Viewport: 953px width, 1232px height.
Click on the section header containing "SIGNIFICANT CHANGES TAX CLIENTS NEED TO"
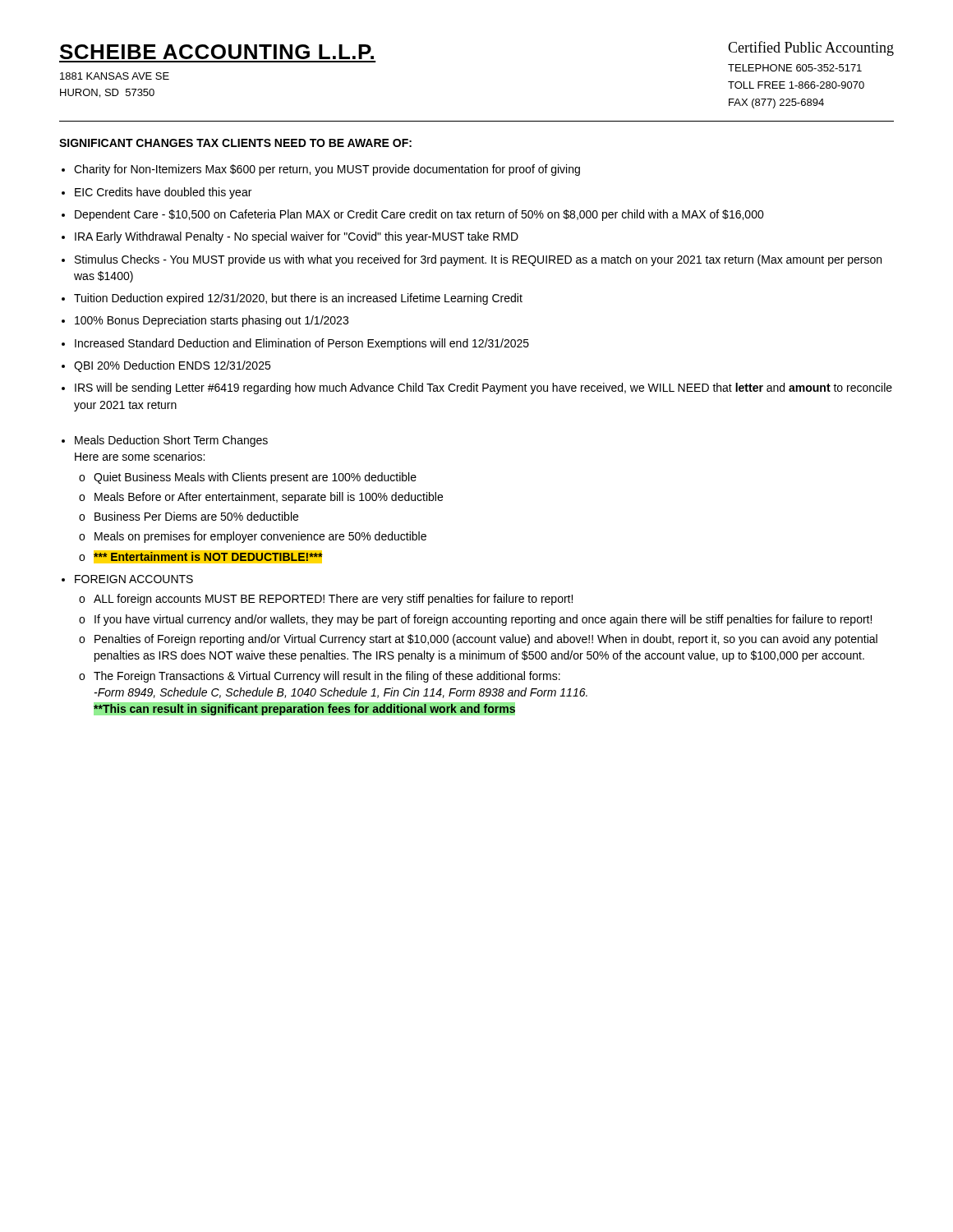[x=236, y=143]
